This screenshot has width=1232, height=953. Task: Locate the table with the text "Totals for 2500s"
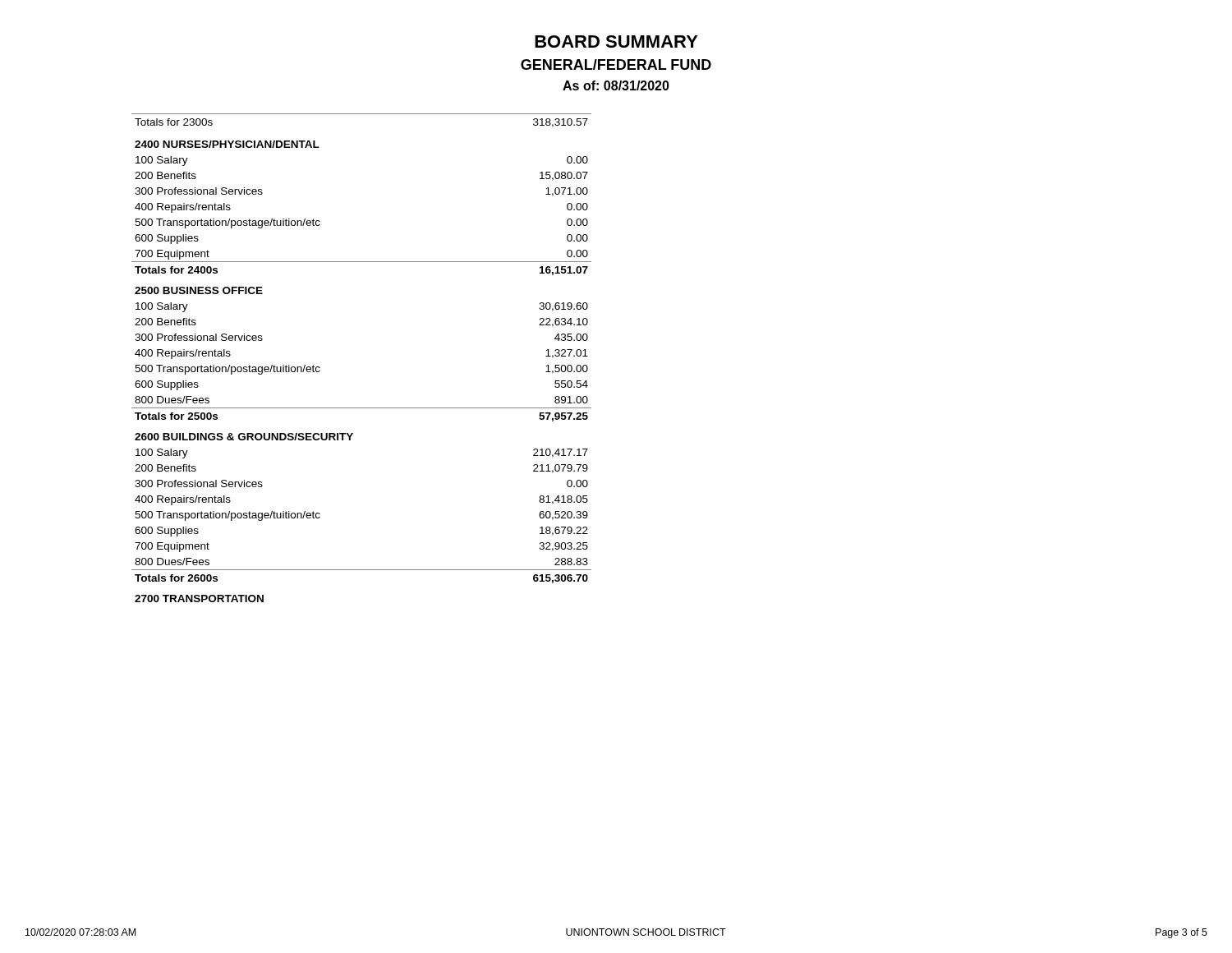[386, 359]
